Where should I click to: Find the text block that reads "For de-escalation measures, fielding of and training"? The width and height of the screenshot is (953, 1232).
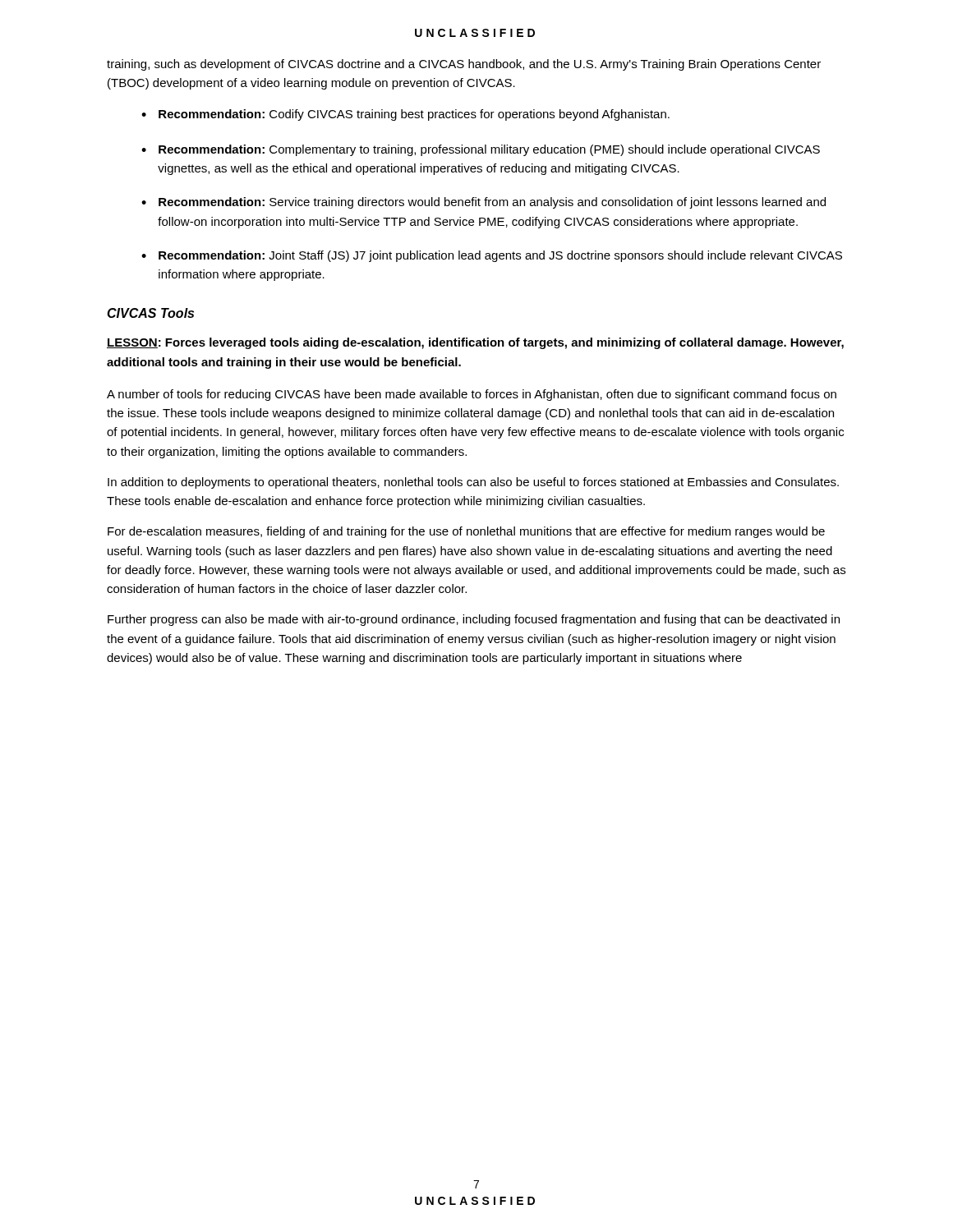coord(476,560)
